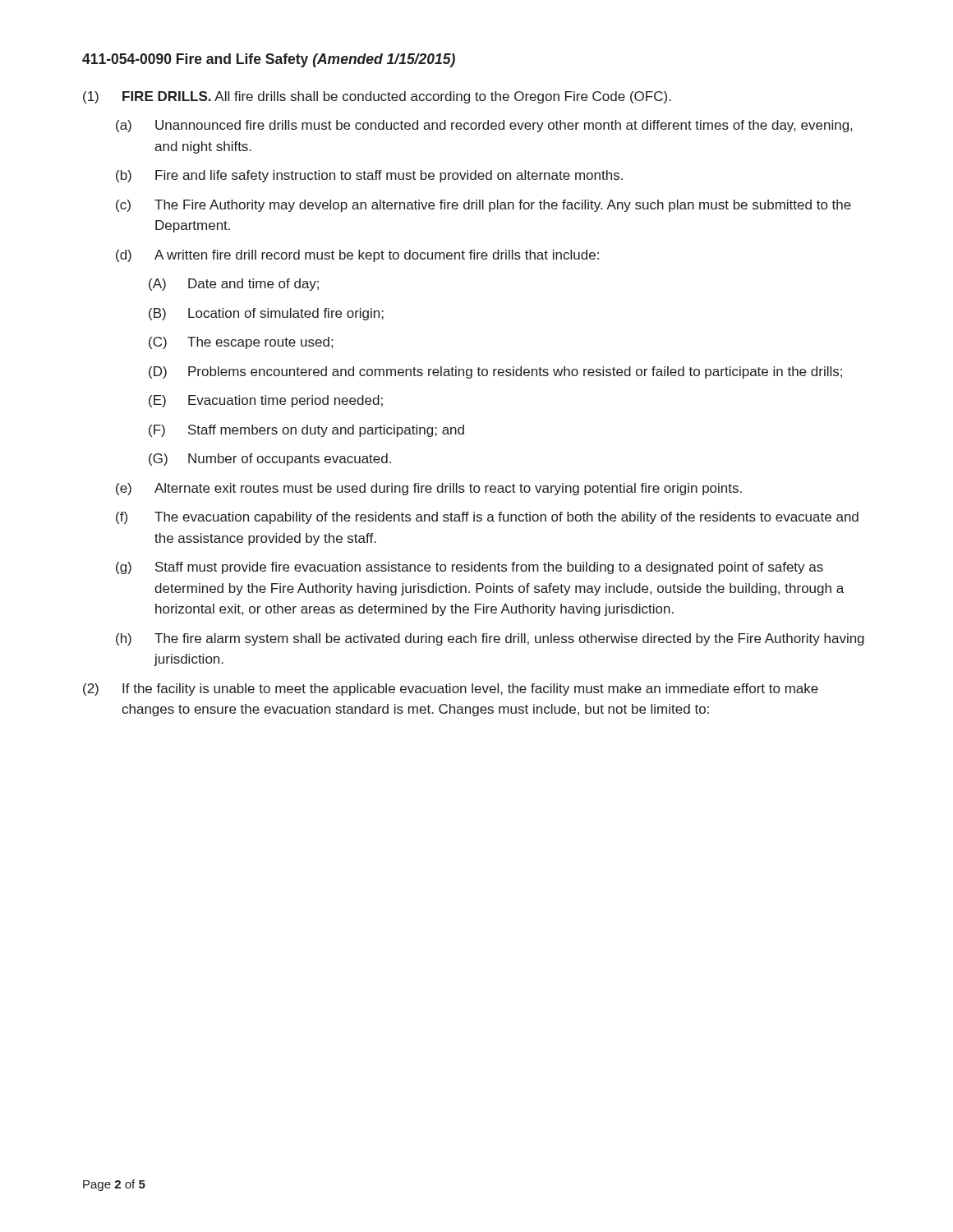The image size is (953, 1232).
Task: Point to the block beginning "(a) Unannounced fire drills"
Action: coord(493,136)
